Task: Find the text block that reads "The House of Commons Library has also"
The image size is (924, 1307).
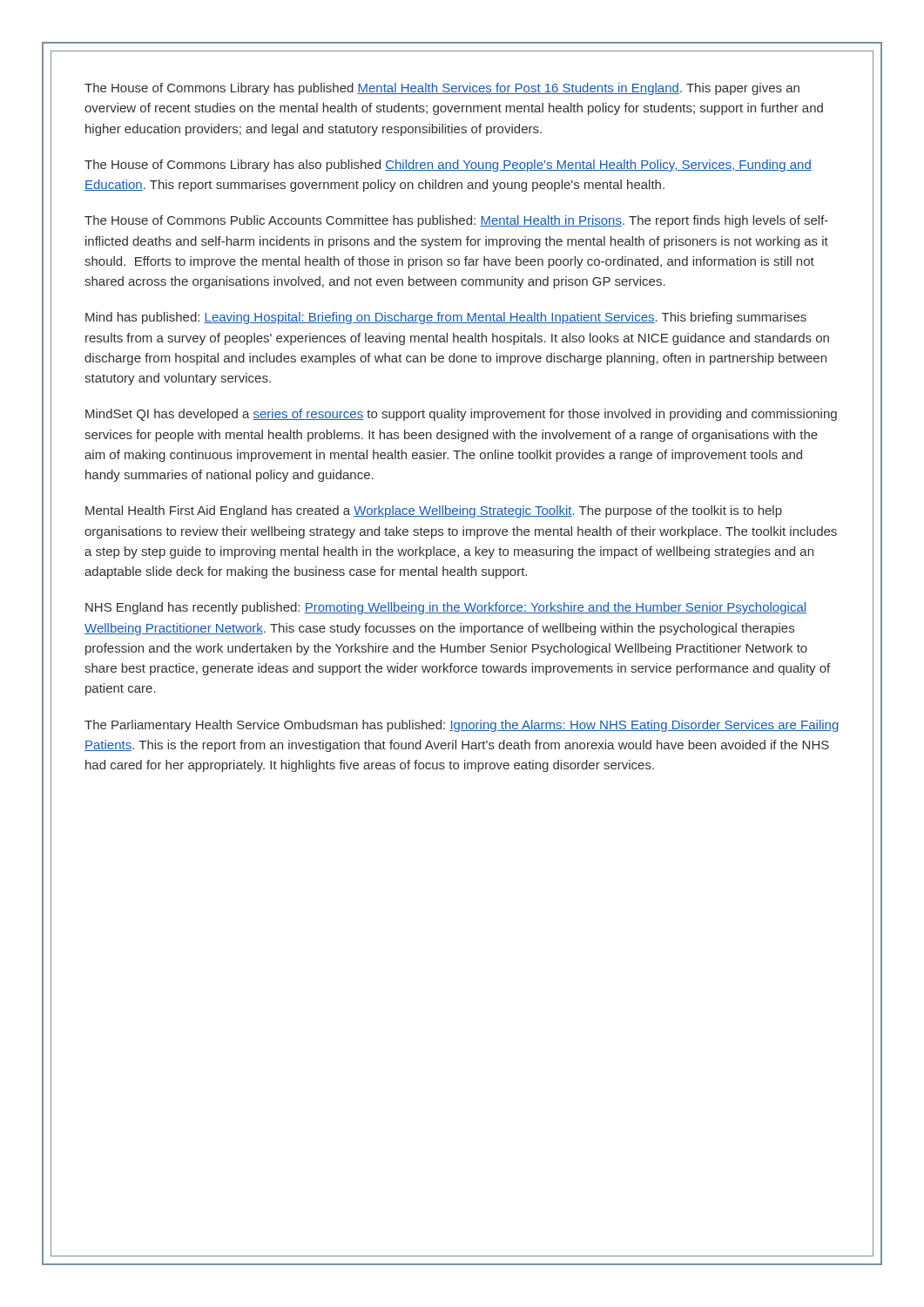Action: (448, 174)
